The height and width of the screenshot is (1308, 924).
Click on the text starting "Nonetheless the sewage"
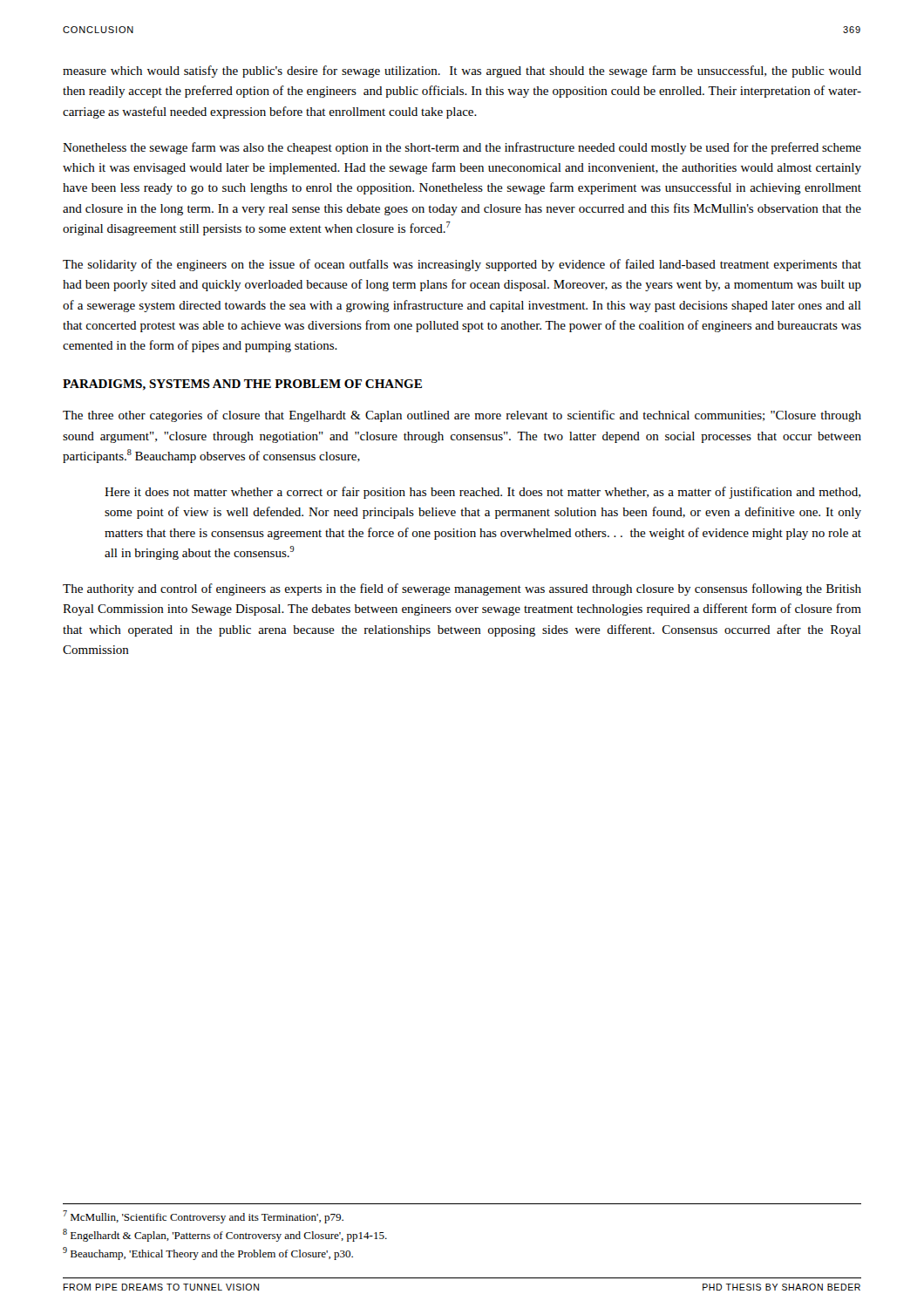462,188
